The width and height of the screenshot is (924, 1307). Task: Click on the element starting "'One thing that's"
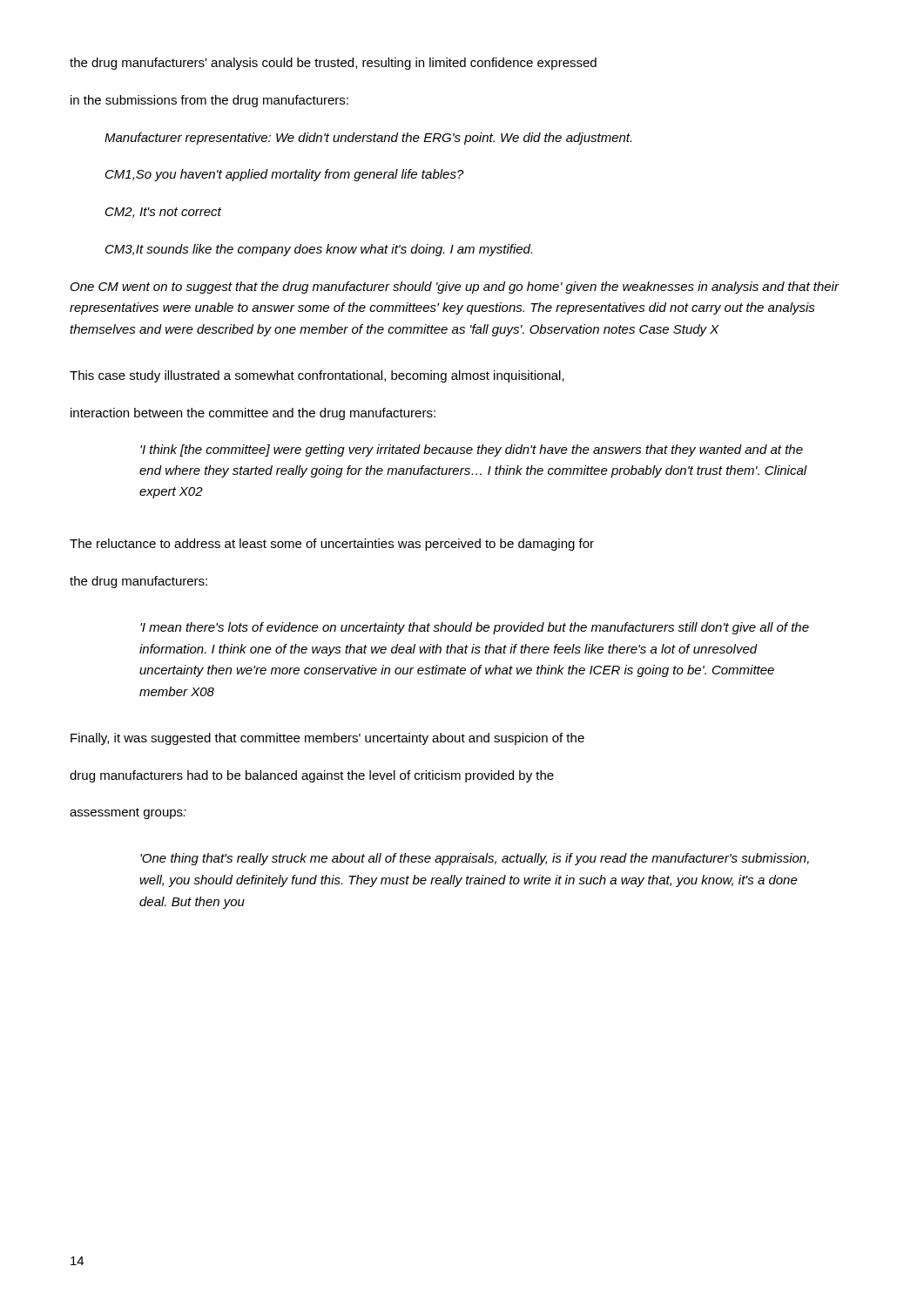click(x=475, y=879)
